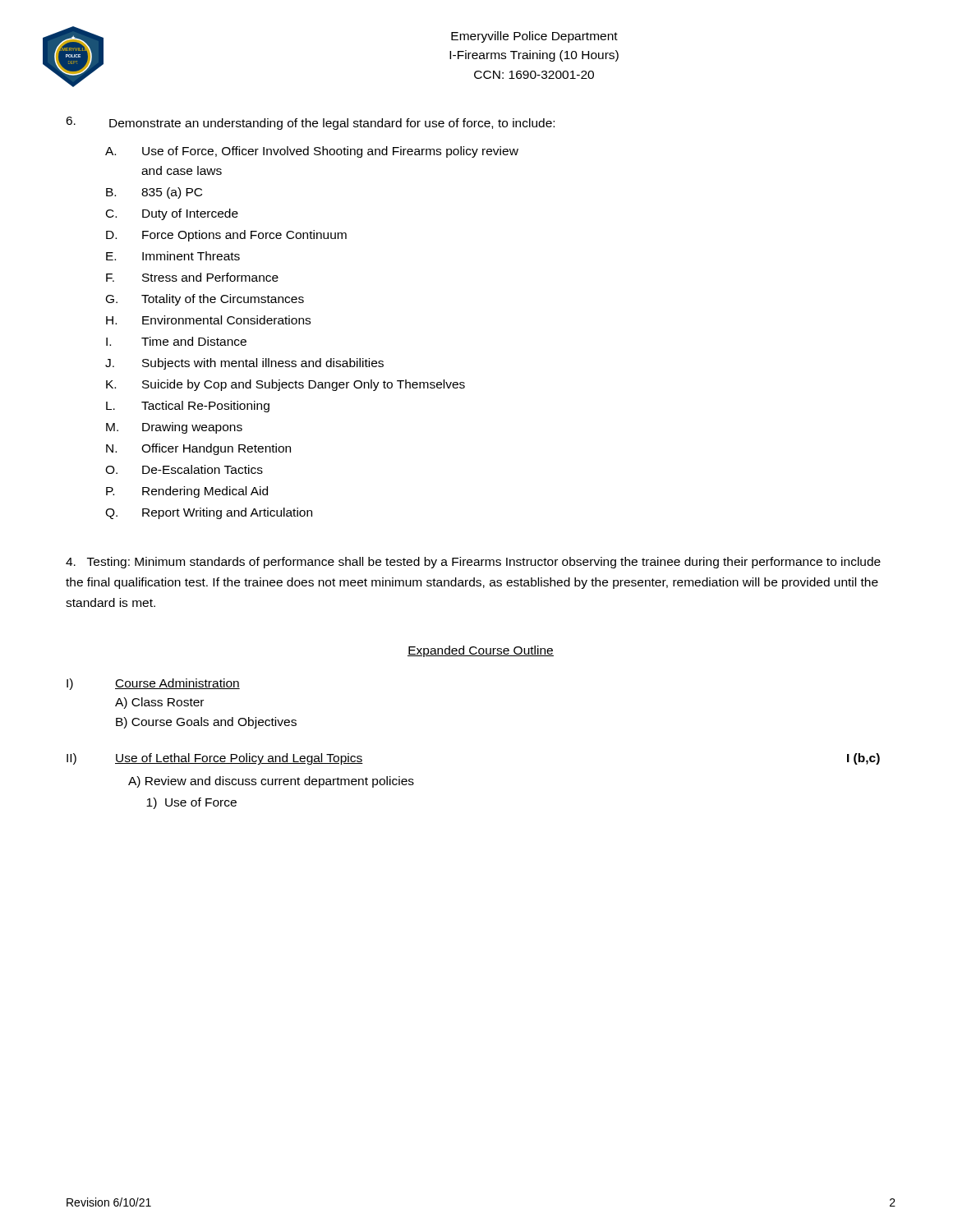Click on the text starting "M. Drawing weapons"
The width and height of the screenshot is (953, 1232).
tap(174, 428)
